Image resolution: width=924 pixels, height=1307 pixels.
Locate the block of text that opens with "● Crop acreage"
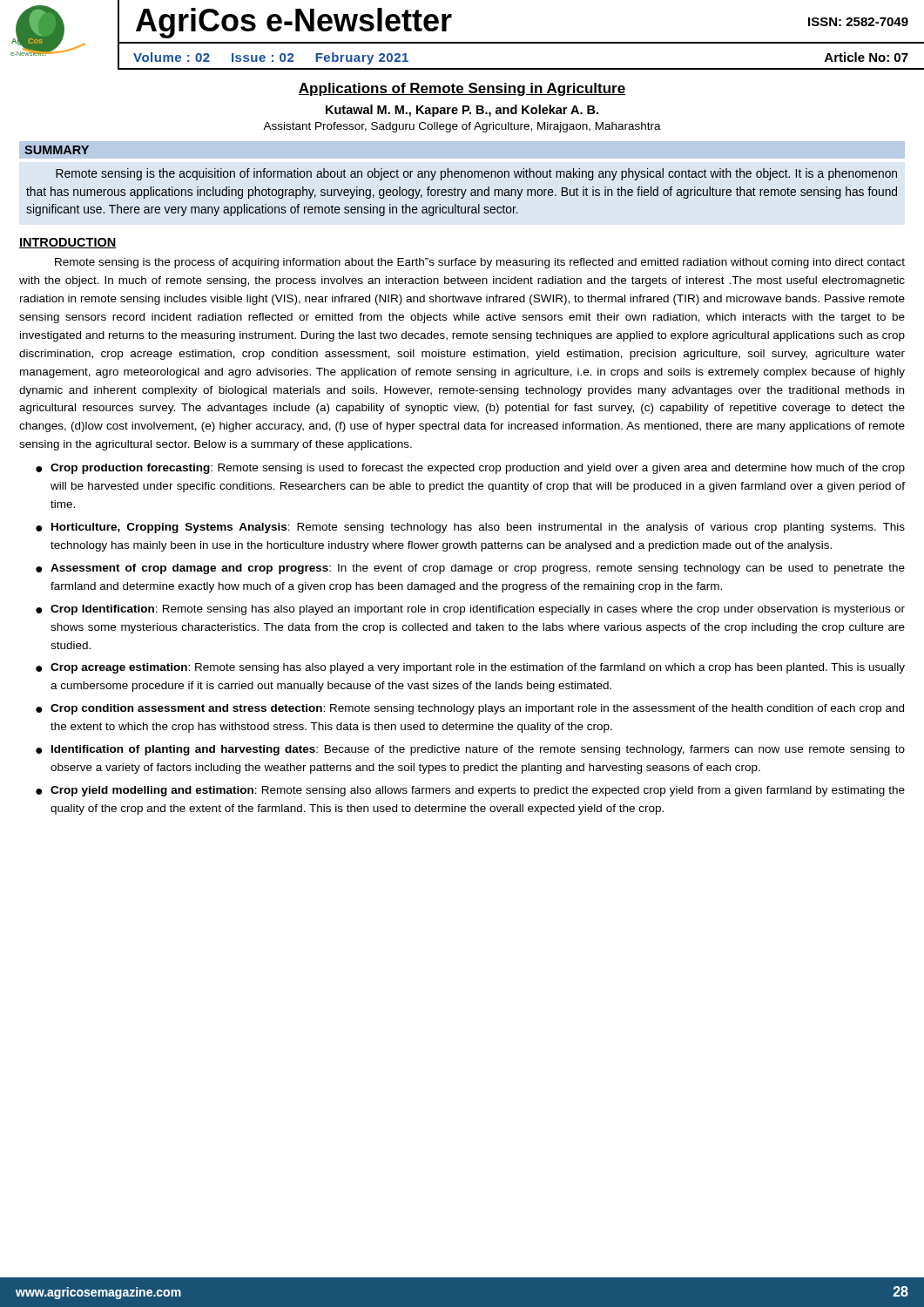pos(470,677)
